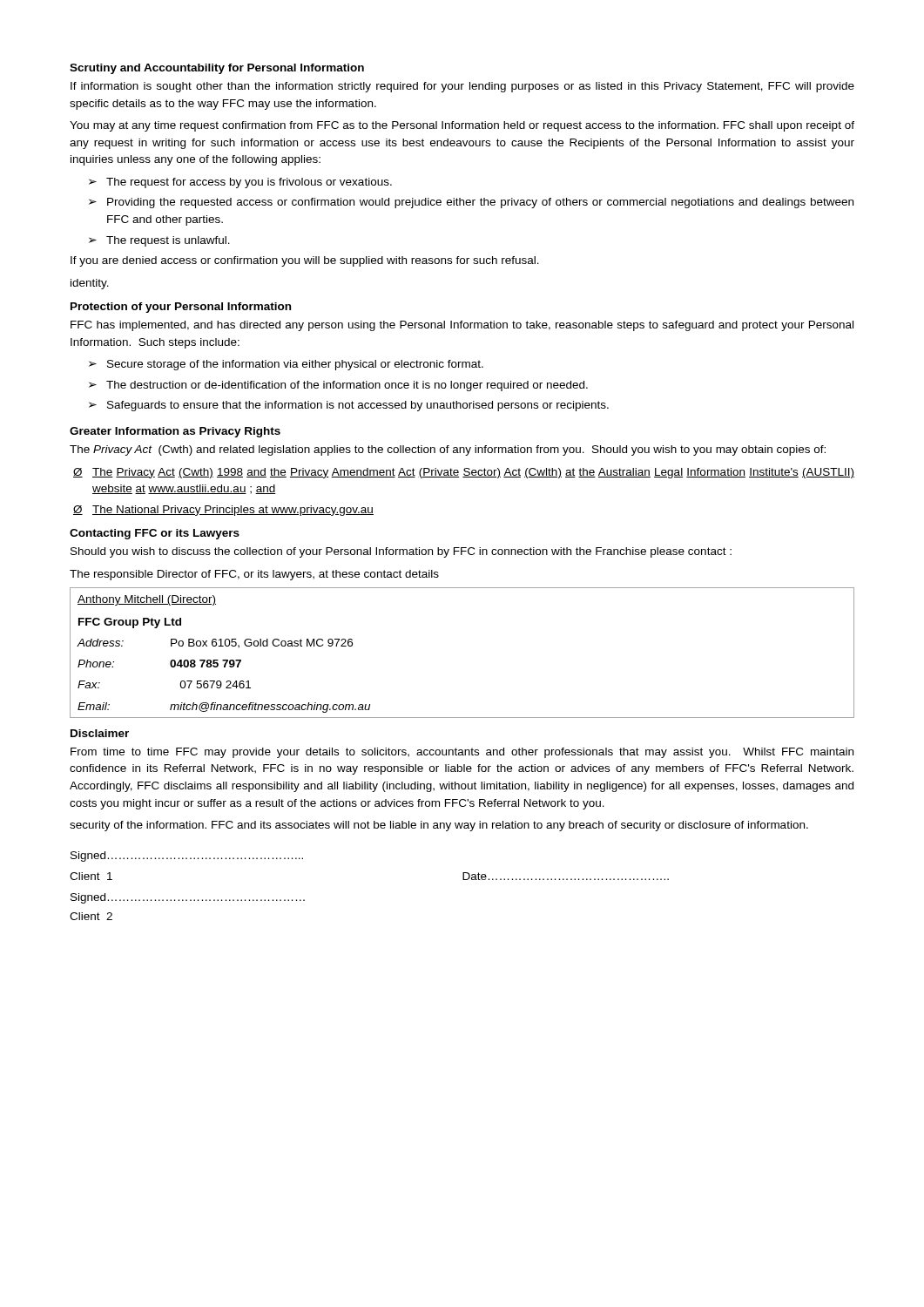This screenshot has width=924, height=1307.
Task: Where is the passage that starts "Ø The National Privacy"?
Action: [223, 511]
